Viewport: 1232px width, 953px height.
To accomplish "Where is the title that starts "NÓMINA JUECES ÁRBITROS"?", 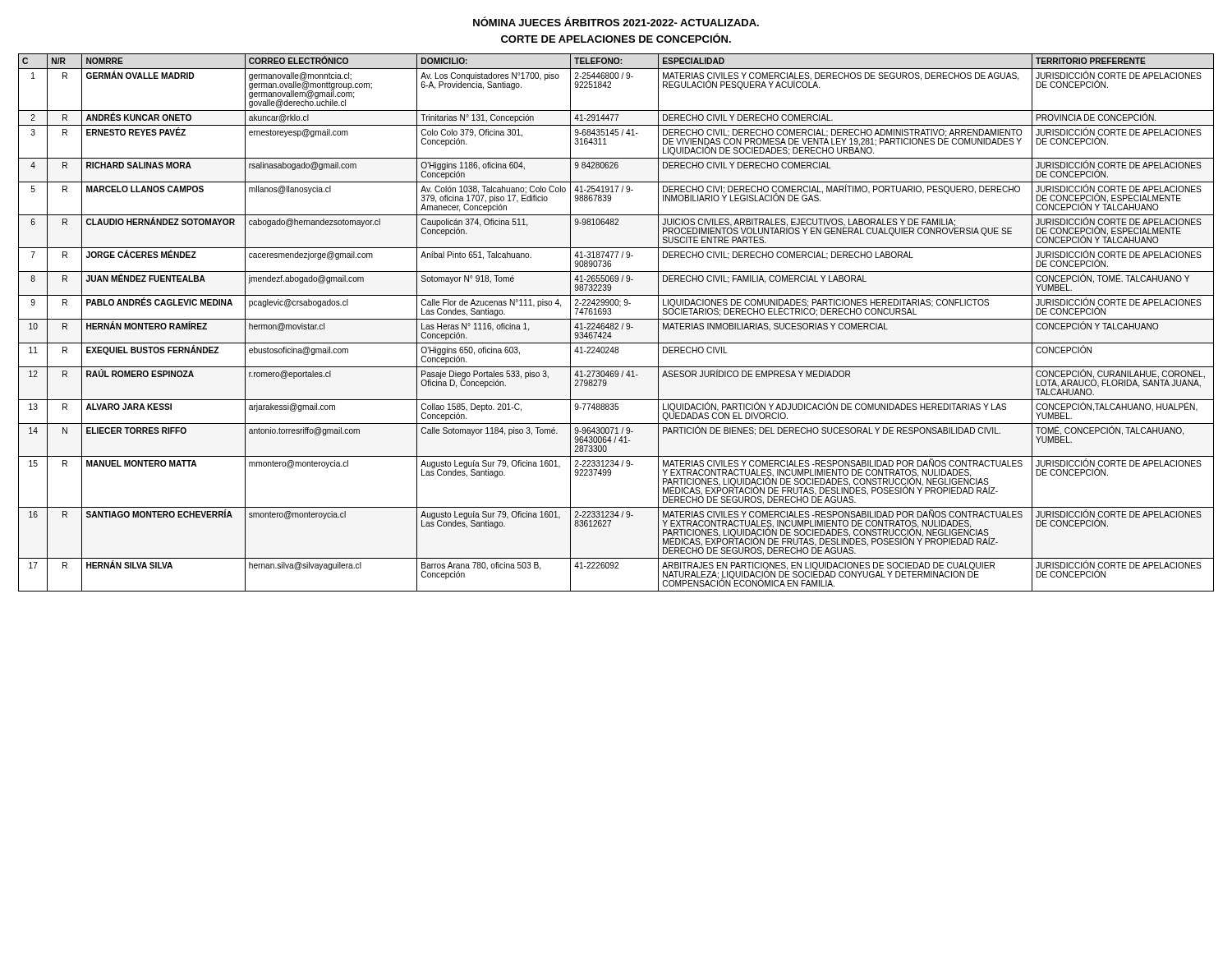I will 616,31.
